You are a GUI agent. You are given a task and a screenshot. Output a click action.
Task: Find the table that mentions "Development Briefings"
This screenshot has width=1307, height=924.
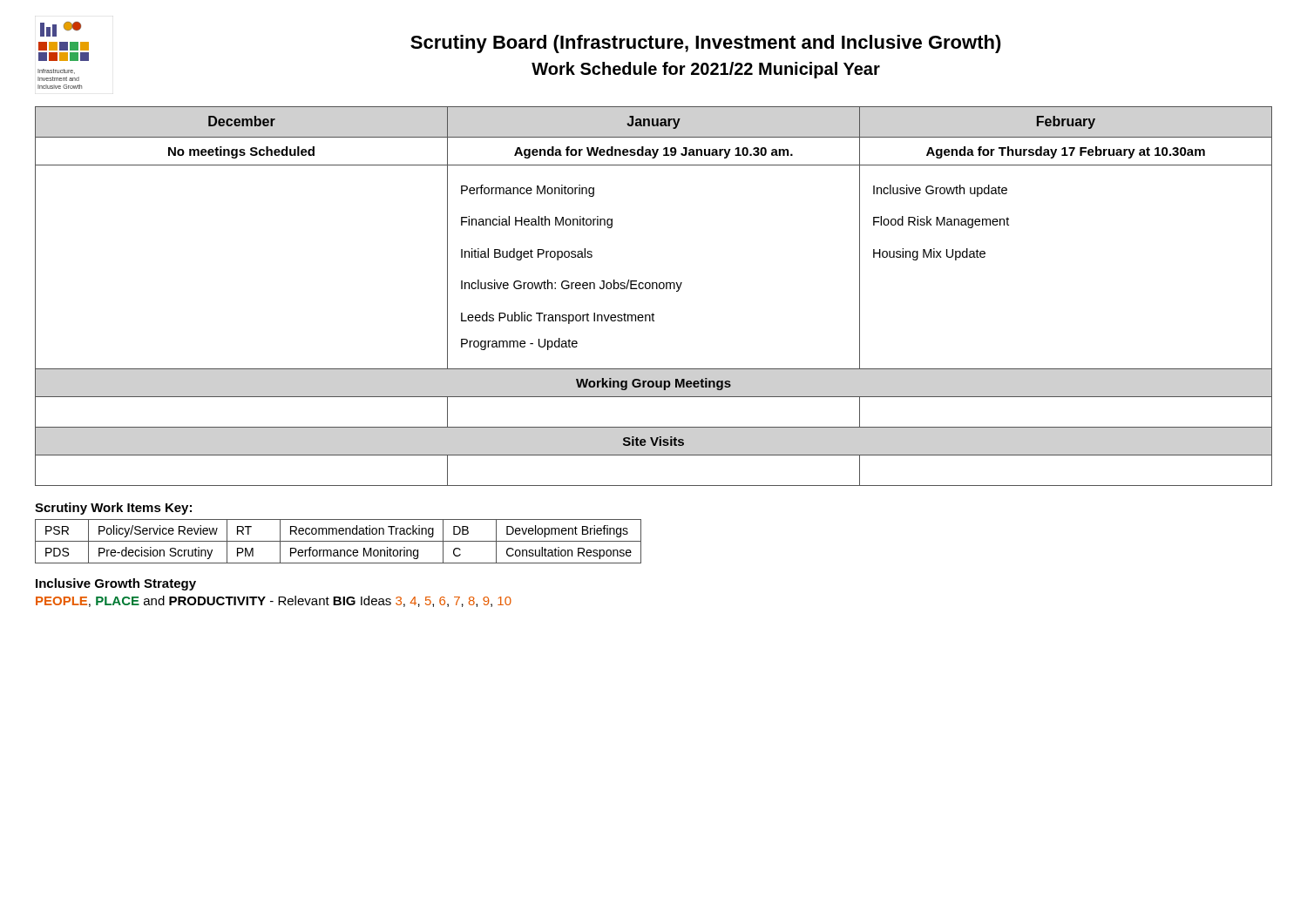[654, 541]
